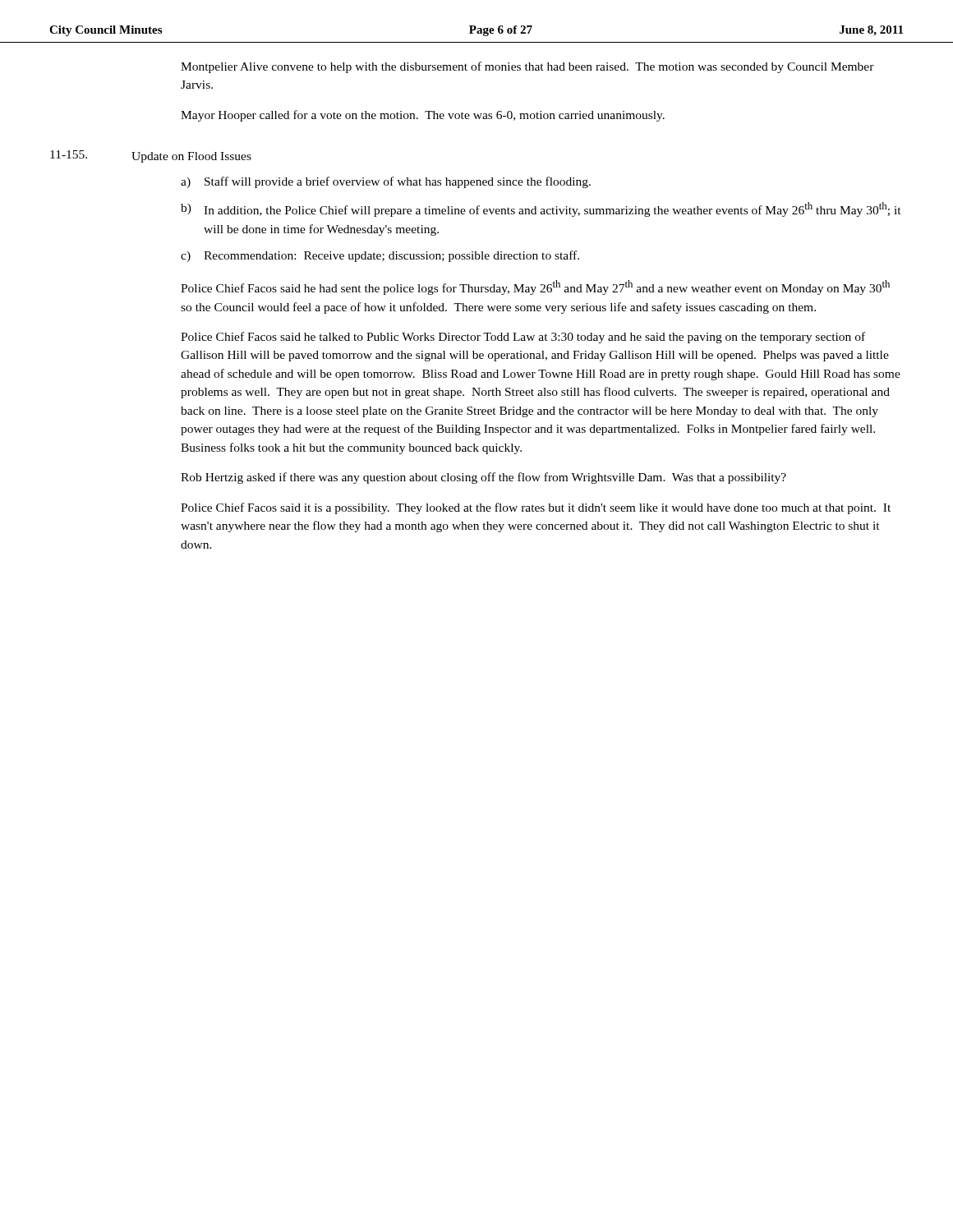The width and height of the screenshot is (953, 1232).
Task: Select the text block starting "Police Chief Facos said it is a"
Action: [x=536, y=525]
